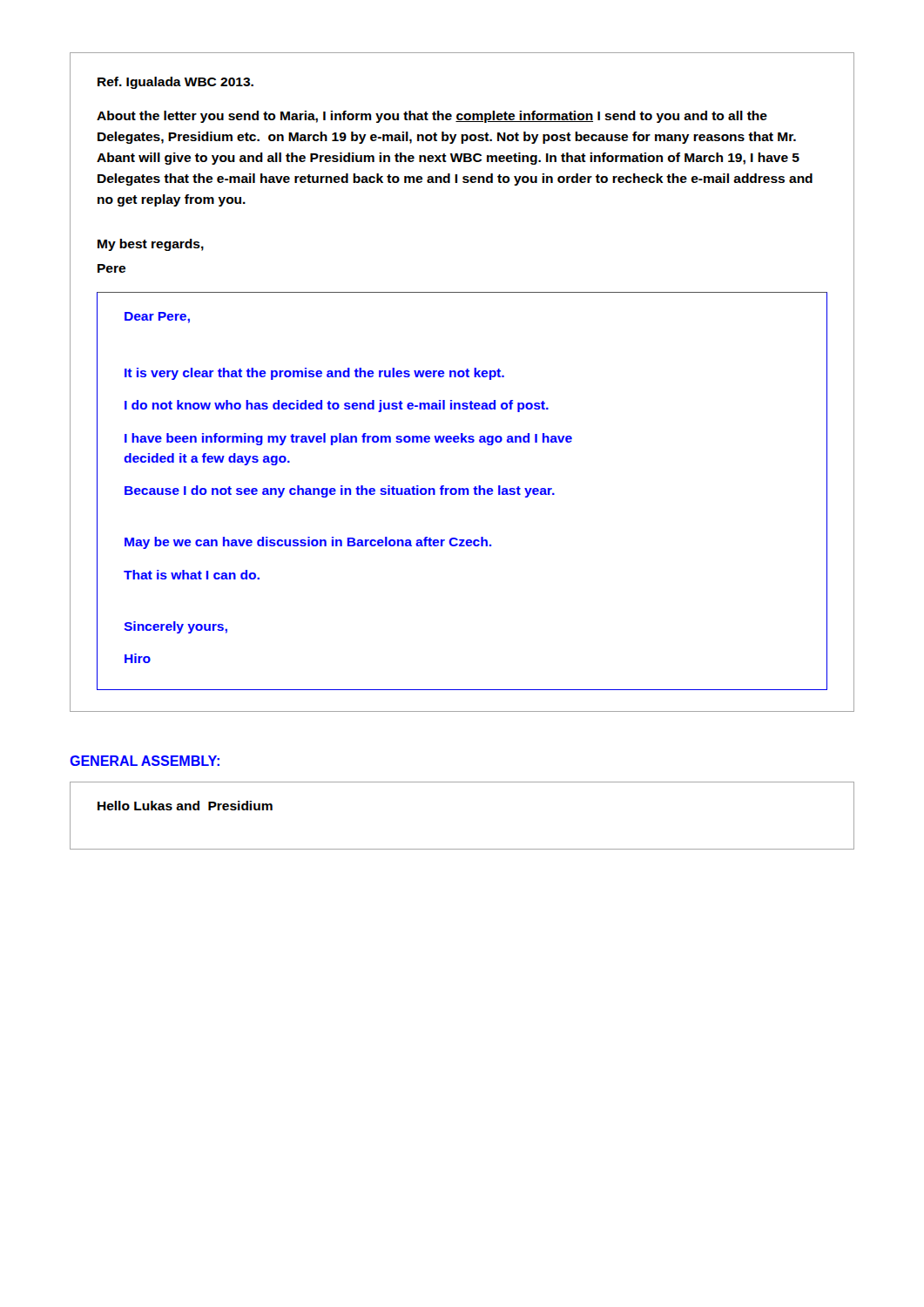Select the block starting "It is very"
The width and height of the screenshot is (924, 1307).
tap(314, 373)
